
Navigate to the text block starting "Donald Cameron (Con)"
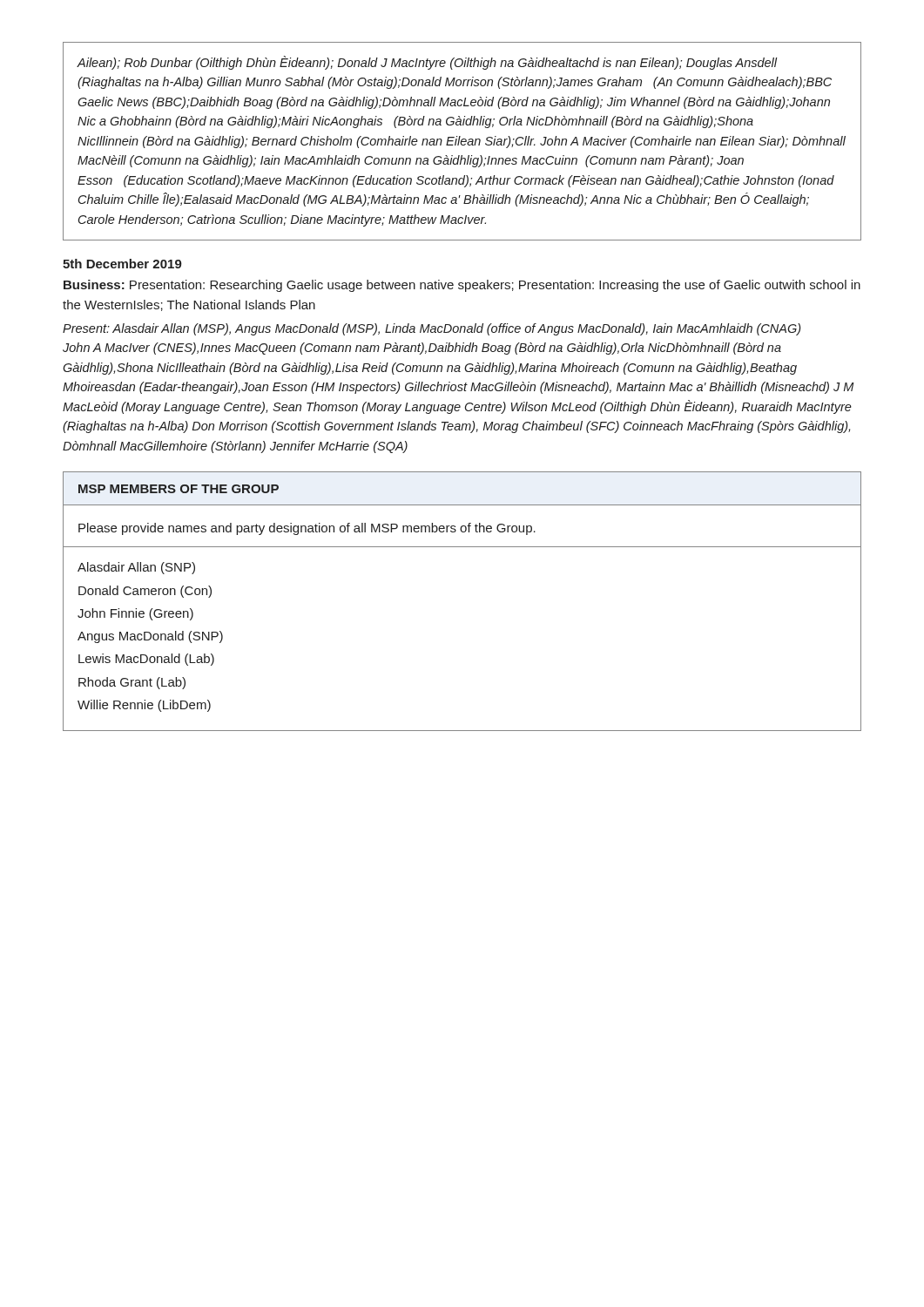145,590
